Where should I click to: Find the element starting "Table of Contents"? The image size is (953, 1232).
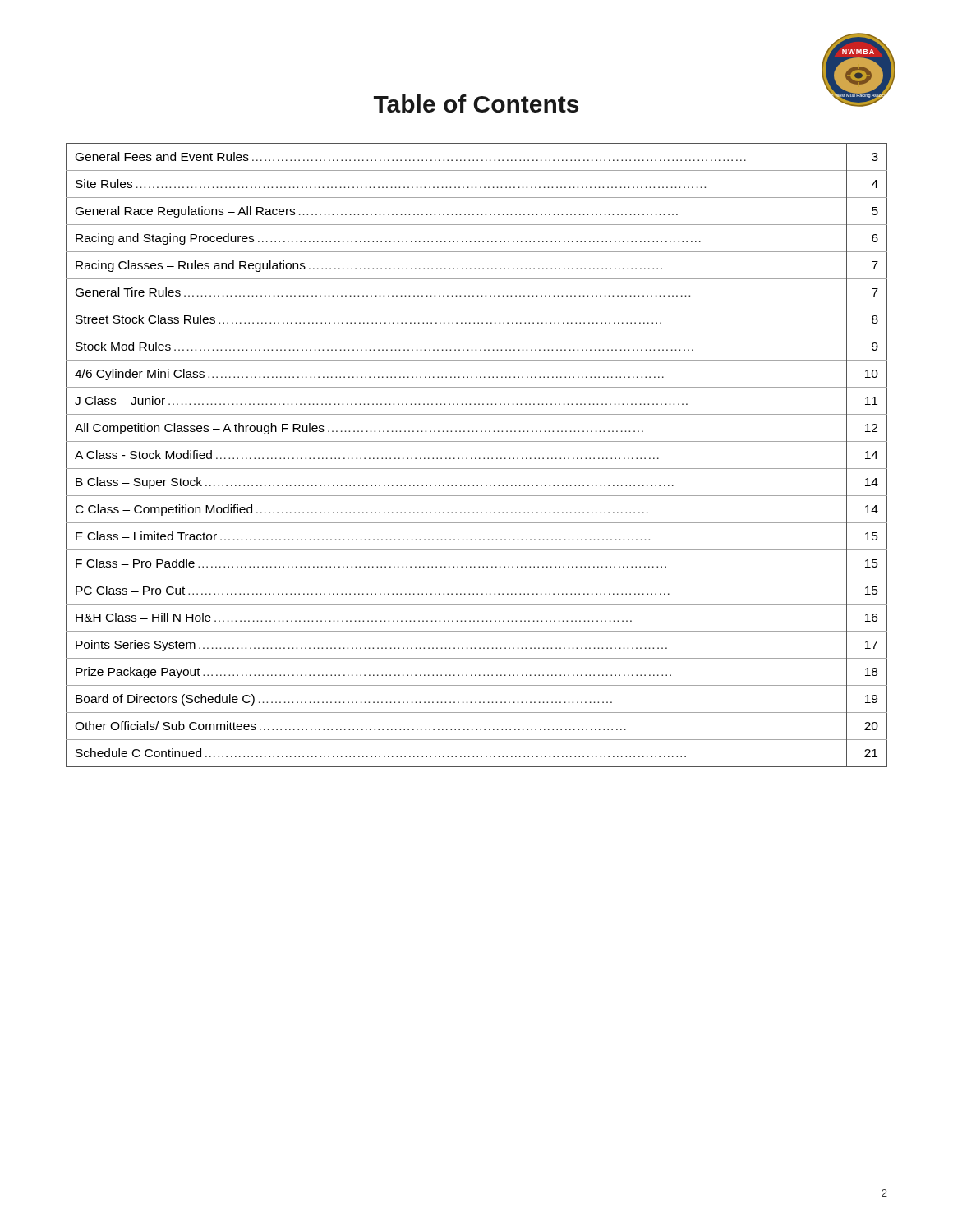click(x=476, y=104)
